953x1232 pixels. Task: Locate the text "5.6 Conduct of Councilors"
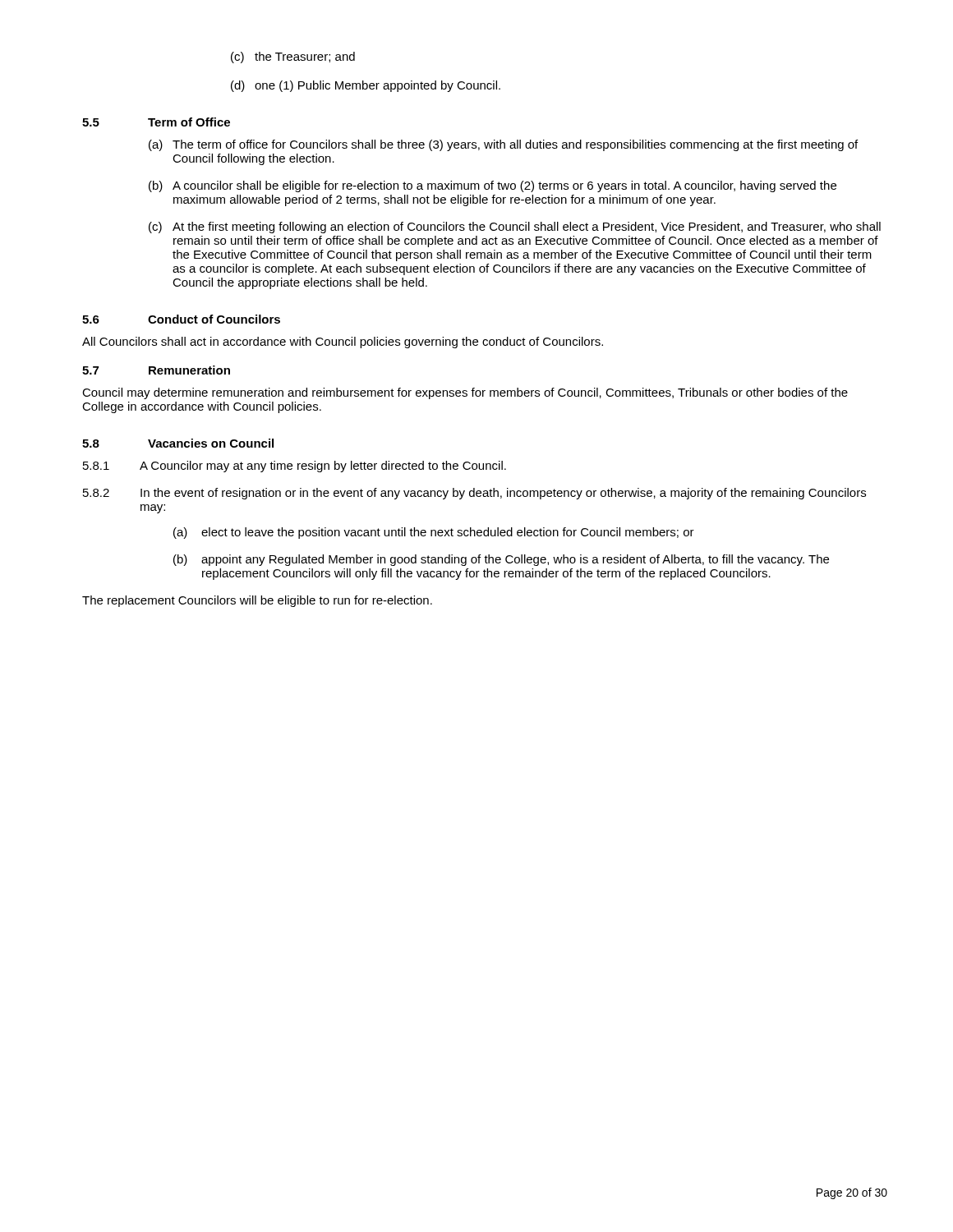click(x=181, y=319)
